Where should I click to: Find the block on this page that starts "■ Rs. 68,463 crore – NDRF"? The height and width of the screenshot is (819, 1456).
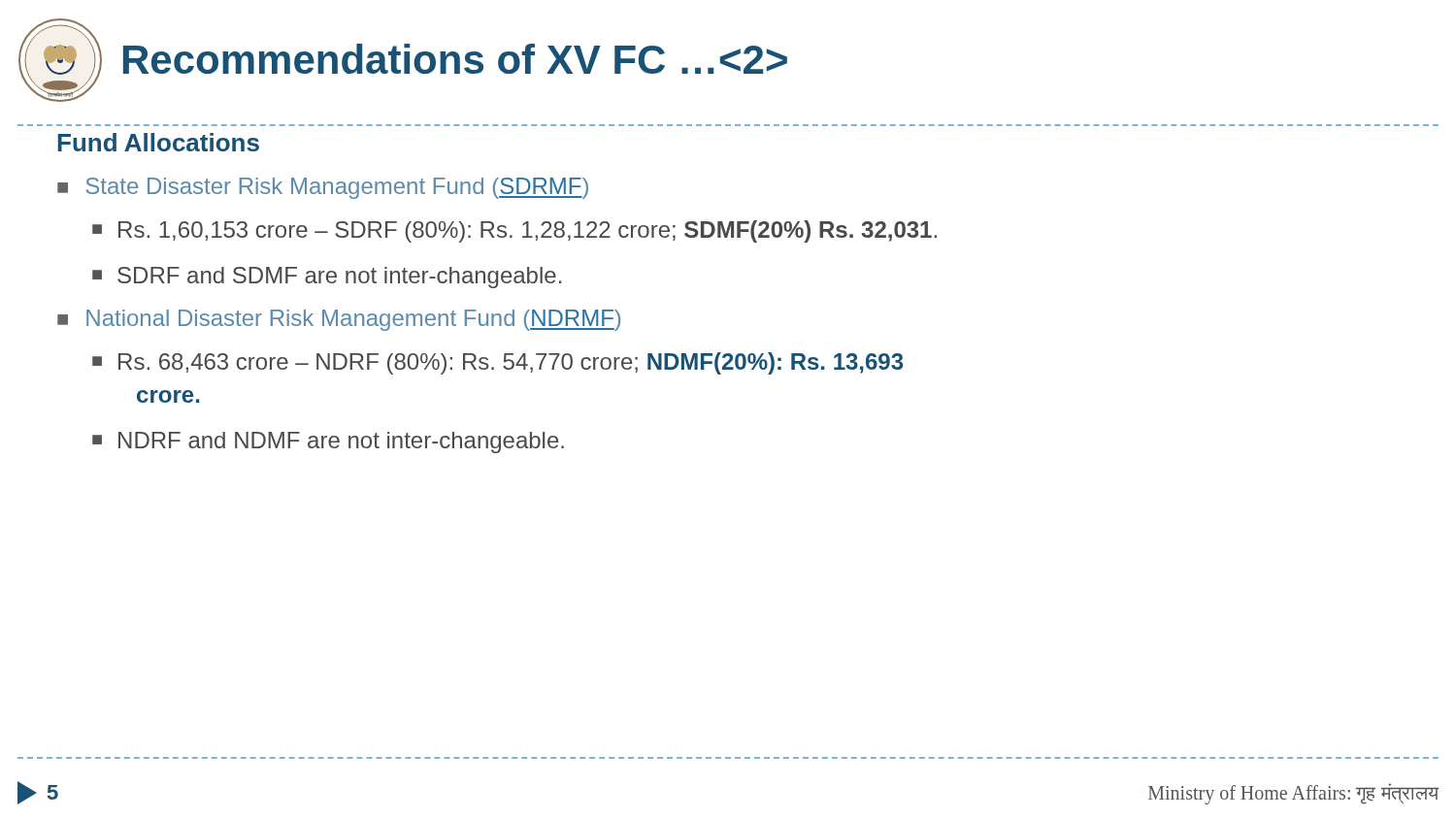[x=498, y=379]
